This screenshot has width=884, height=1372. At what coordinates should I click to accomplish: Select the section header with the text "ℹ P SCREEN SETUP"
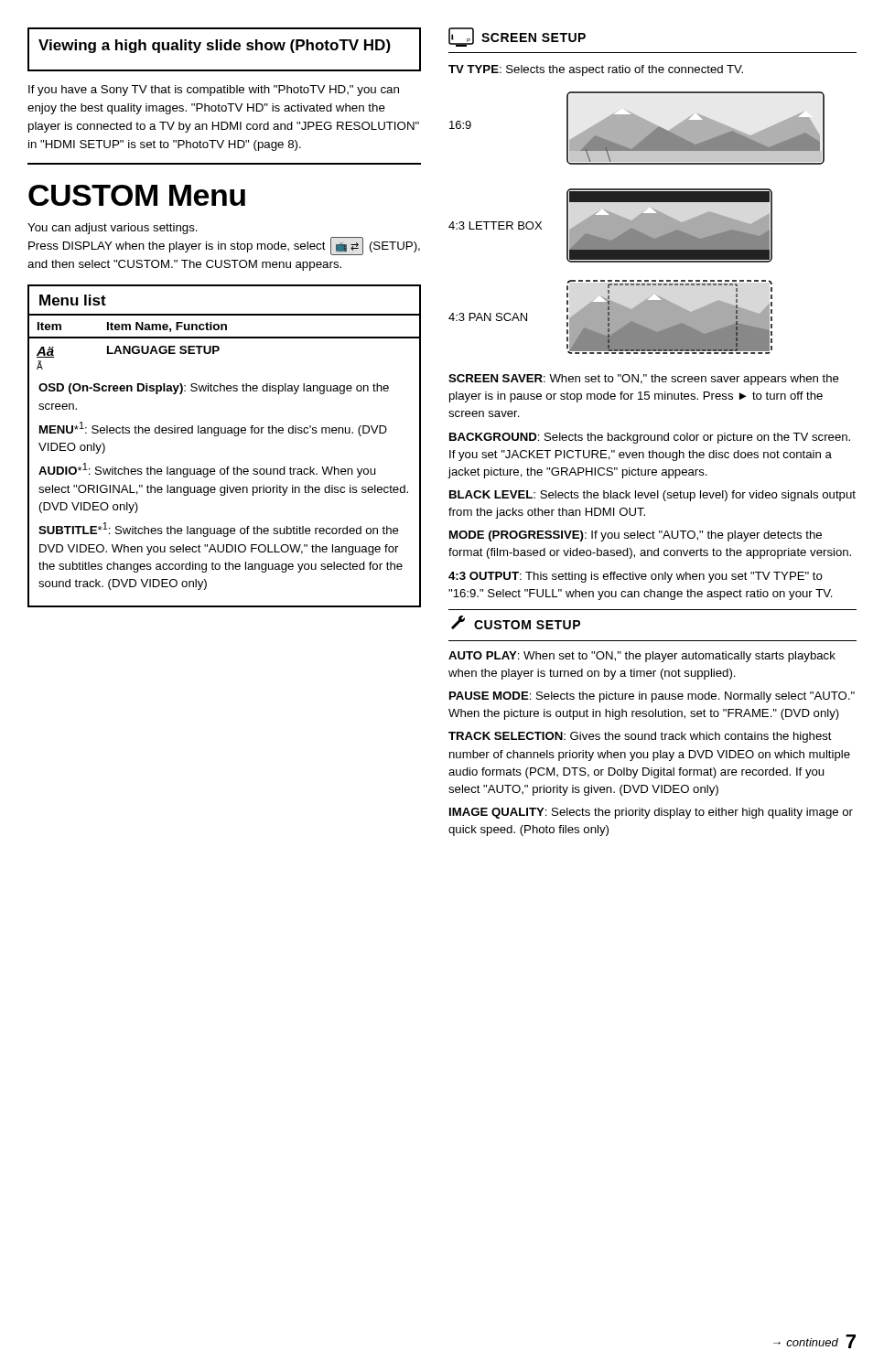(x=517, y=38)
